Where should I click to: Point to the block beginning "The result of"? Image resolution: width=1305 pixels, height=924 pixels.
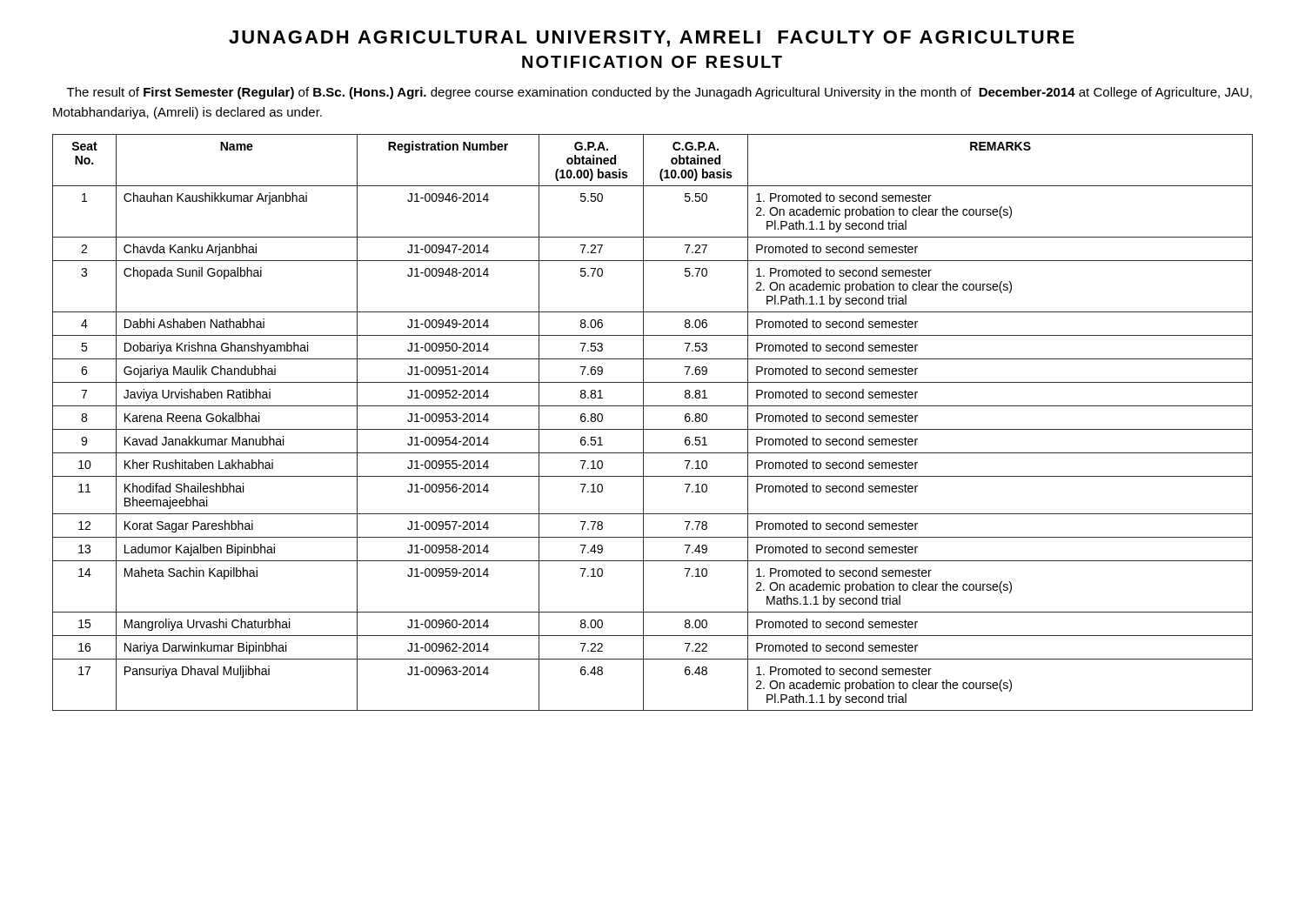tap(652, 102)
